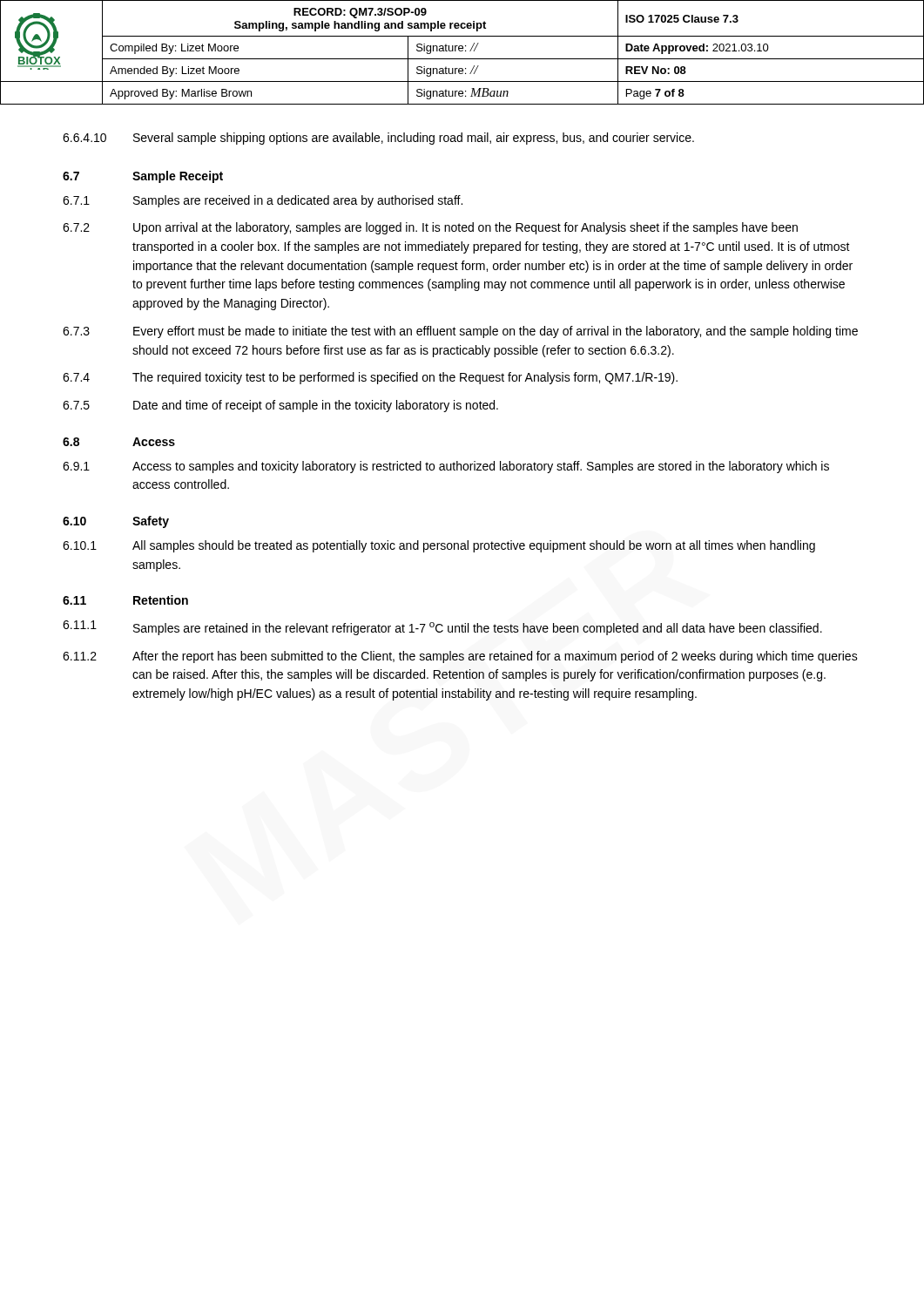Viewport: 924px width, 1307px height.
Task: Locate the text block that reads "7.2 Upon arrival at the laboratory, samples"
Action: (462, 266)
